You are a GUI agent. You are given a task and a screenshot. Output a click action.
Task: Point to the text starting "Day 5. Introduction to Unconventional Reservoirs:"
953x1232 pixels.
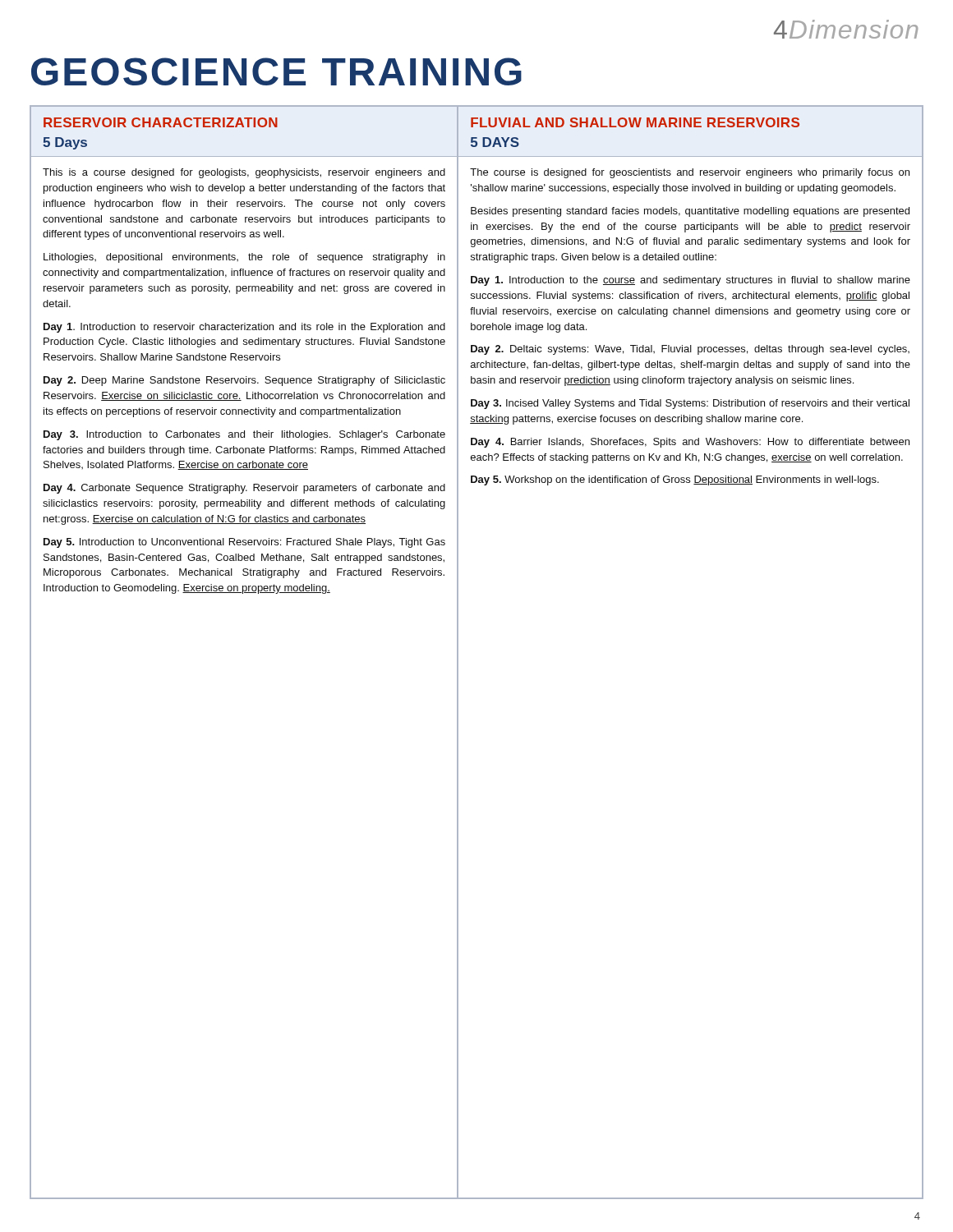pyautogui.click(x=244, y=565)
